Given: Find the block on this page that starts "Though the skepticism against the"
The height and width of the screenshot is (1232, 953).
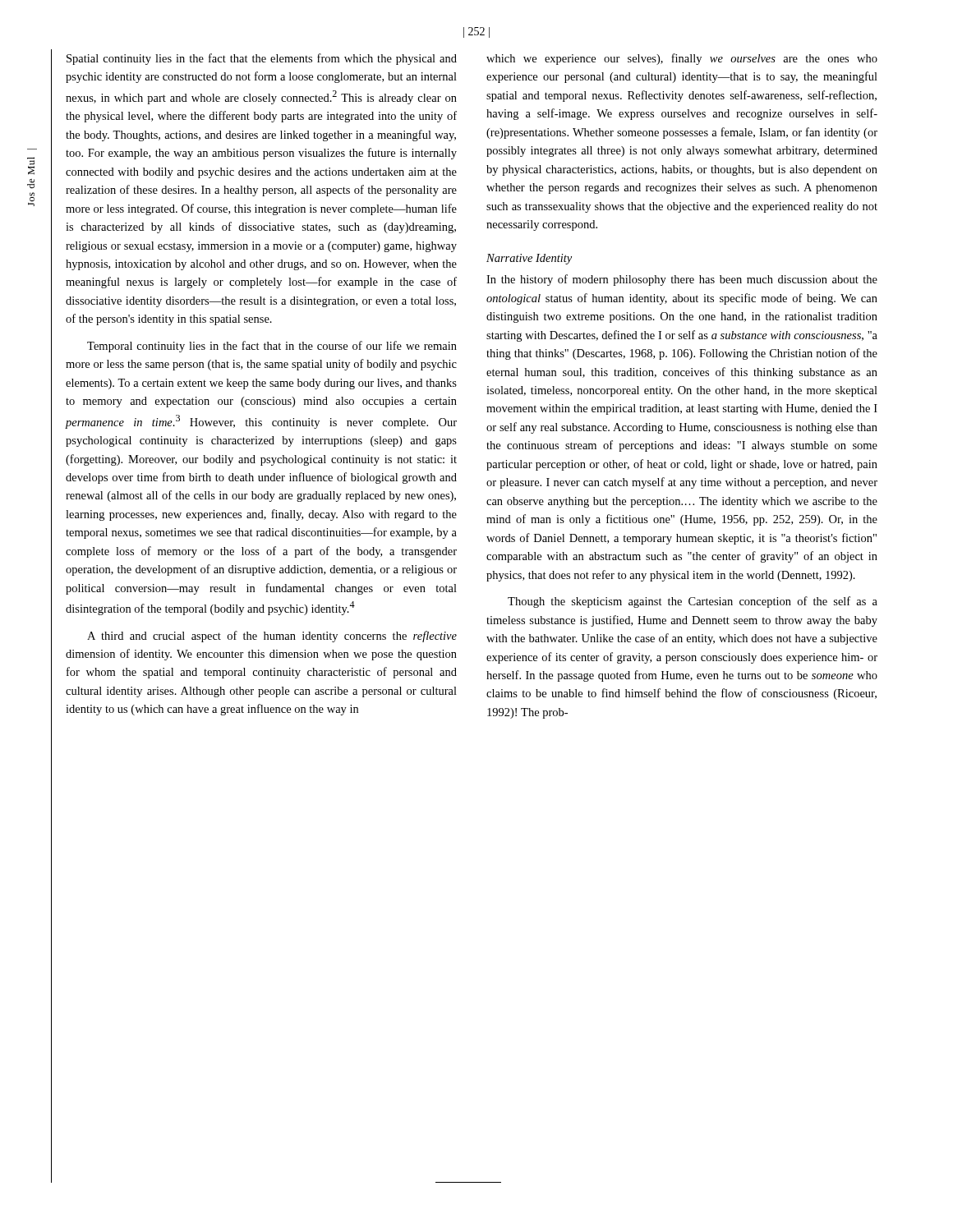Looking at the screenshot, I should [x=682, y=657].
